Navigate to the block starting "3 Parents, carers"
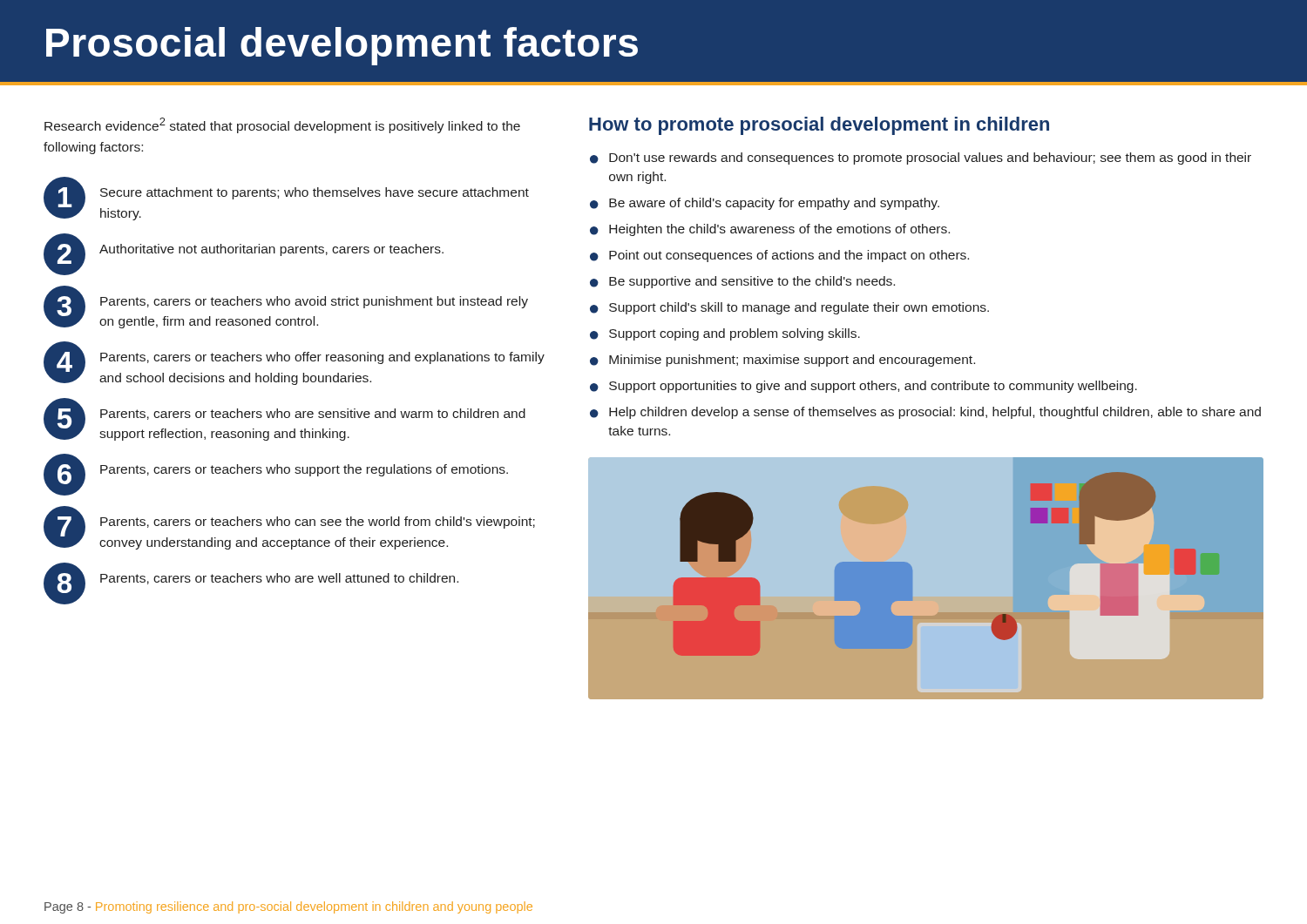This screenshot has width=1307, height=924. (x=294, y=308)
